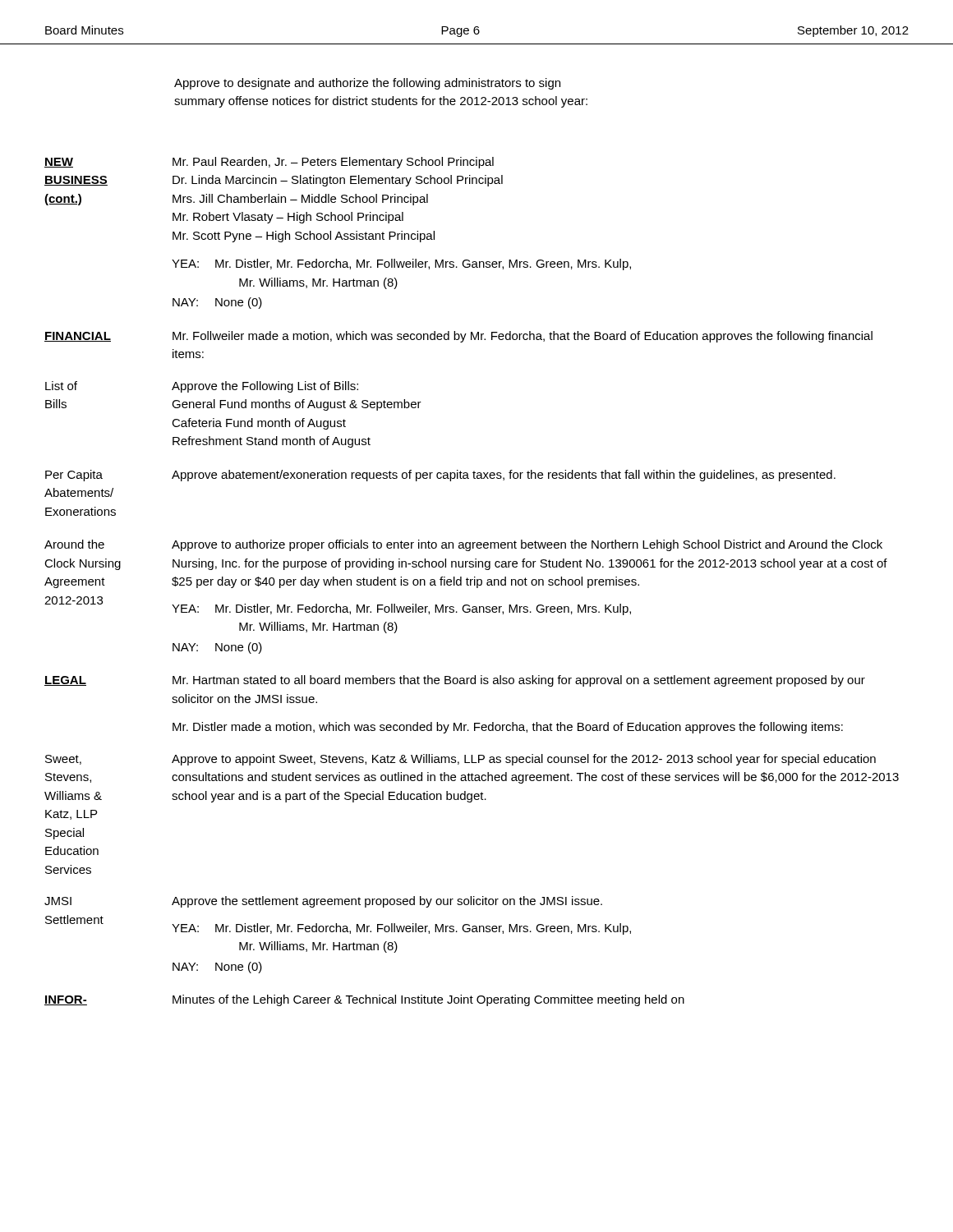Locate the block of text that opens with "Mr. Paul Rearden,"
The height and width of the screenshot is (1232, 953).
(x=333, y=163)
